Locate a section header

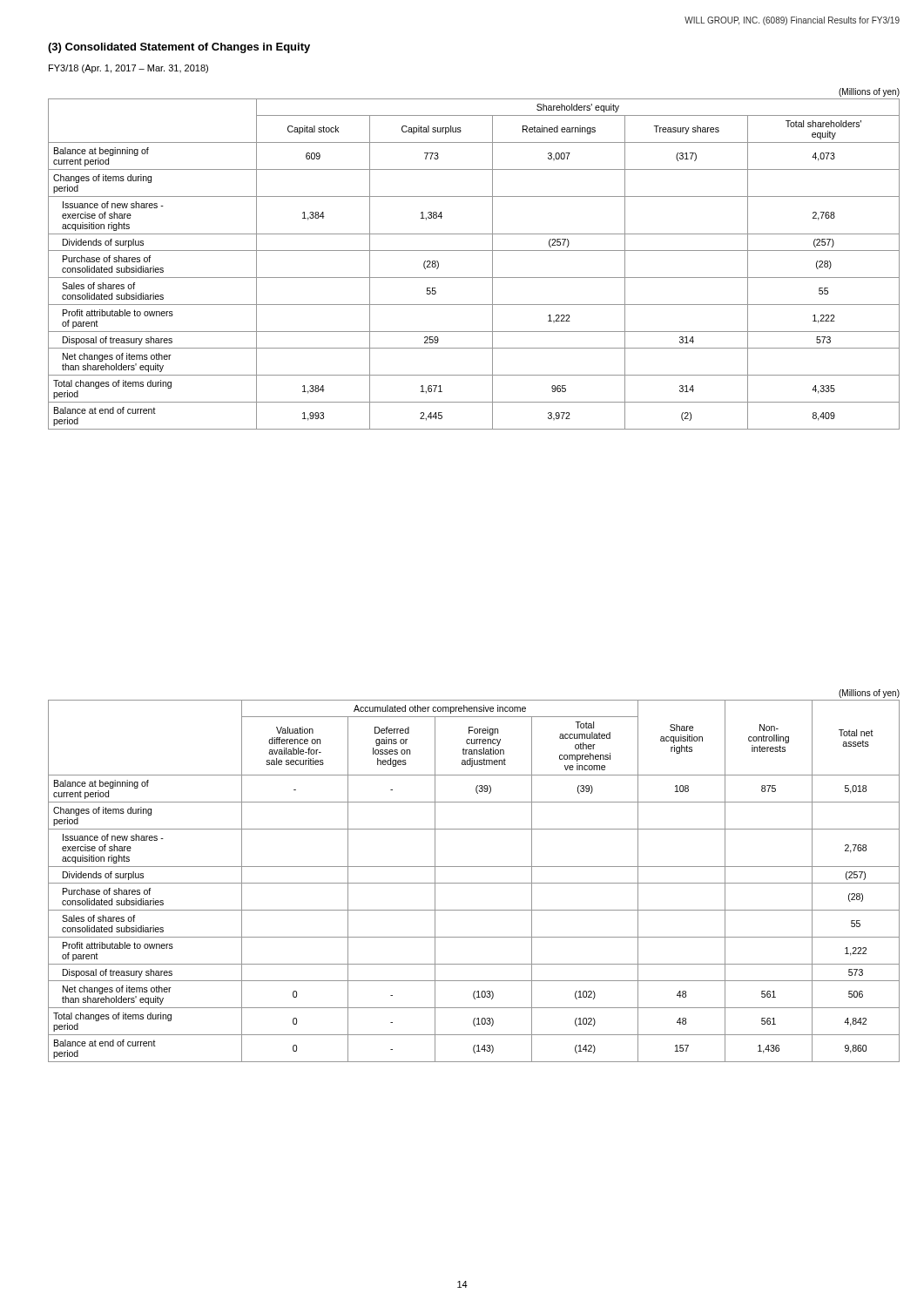tap(179, 47)
